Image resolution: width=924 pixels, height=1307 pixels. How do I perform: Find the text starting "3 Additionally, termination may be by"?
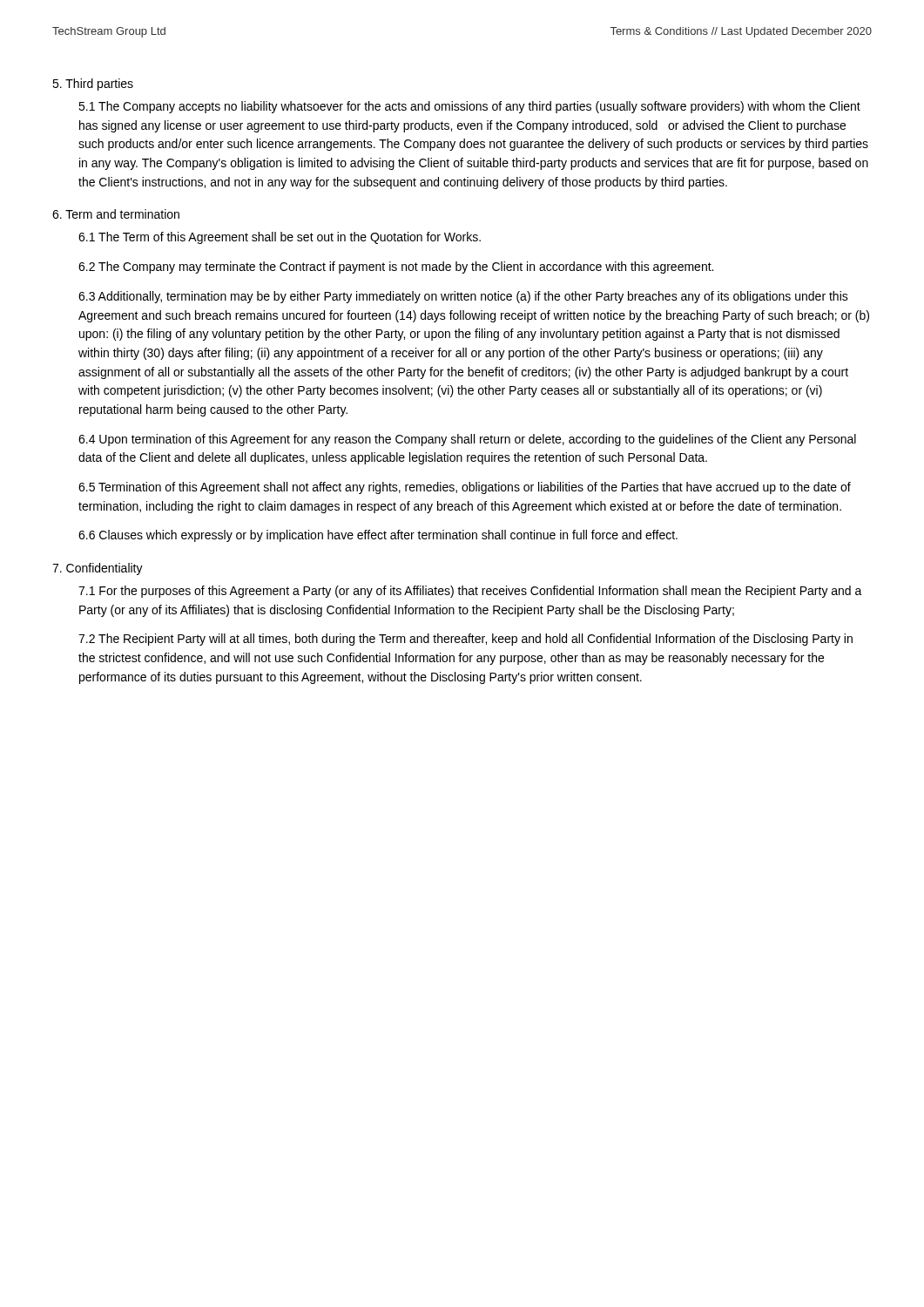(x=474, y=353)
